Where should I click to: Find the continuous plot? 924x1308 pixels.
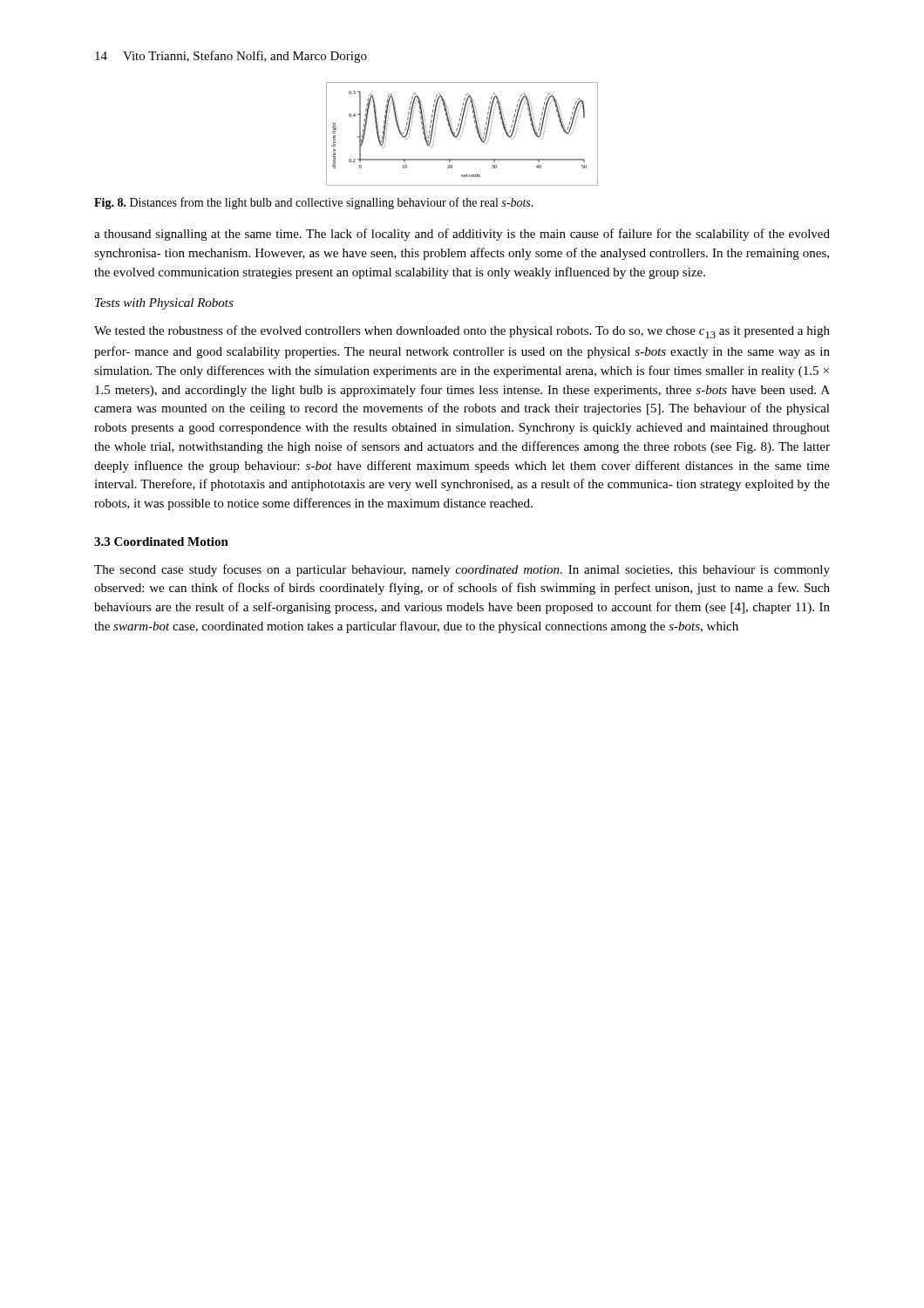(x=462, y=134)
